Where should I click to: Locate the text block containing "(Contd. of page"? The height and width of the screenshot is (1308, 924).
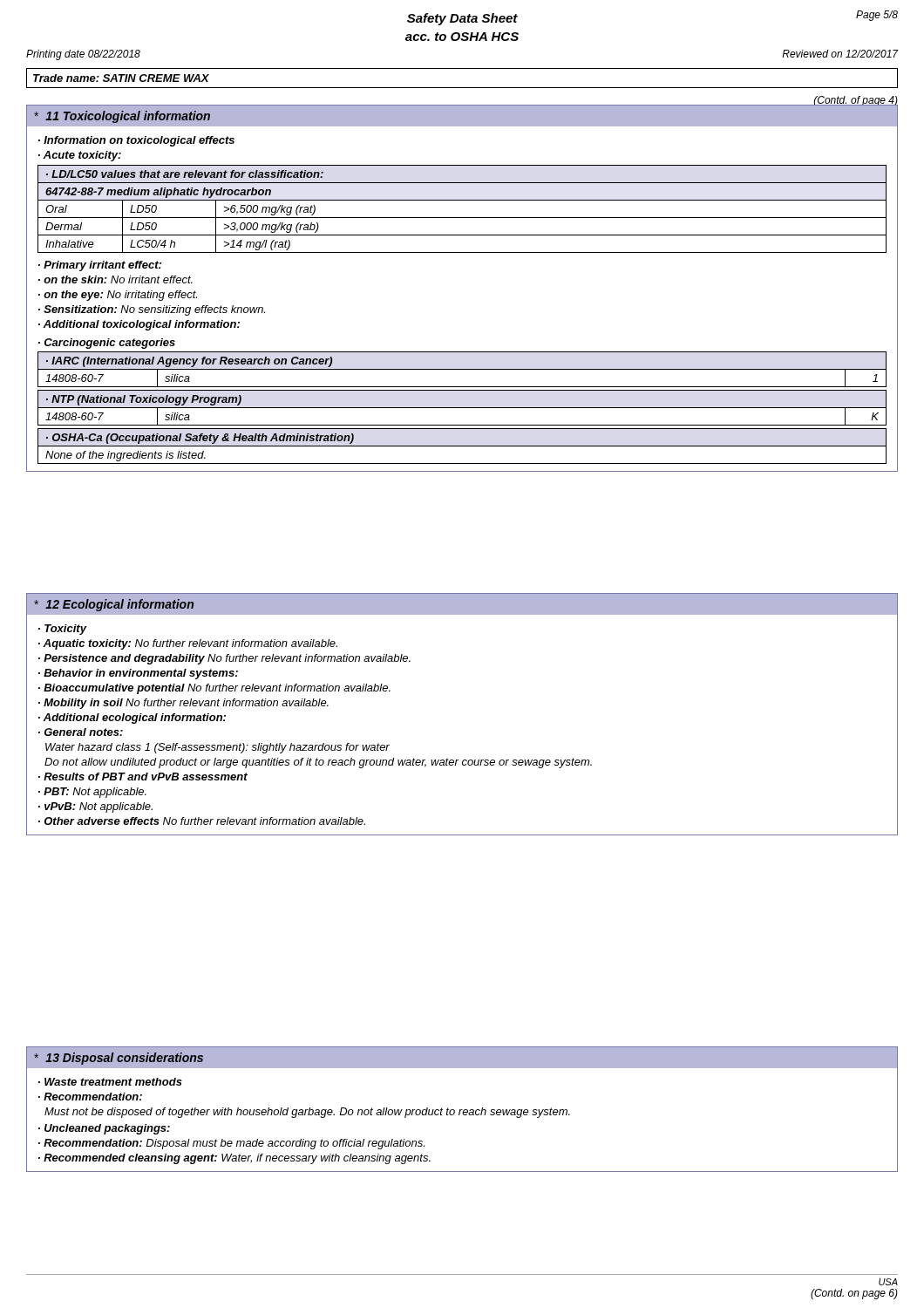pos(856,100)
